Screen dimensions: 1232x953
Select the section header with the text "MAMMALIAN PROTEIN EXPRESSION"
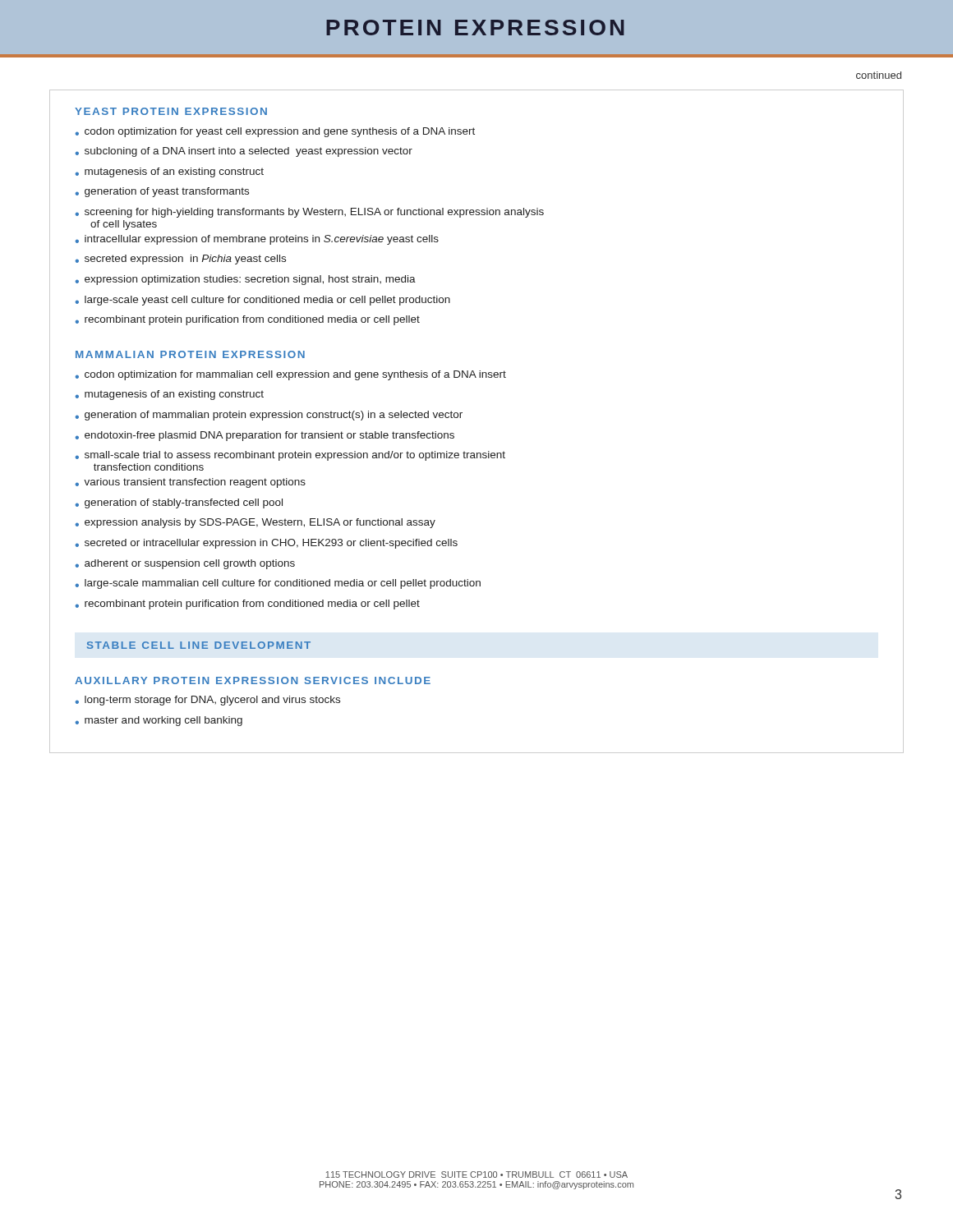[x=191, y=355]
